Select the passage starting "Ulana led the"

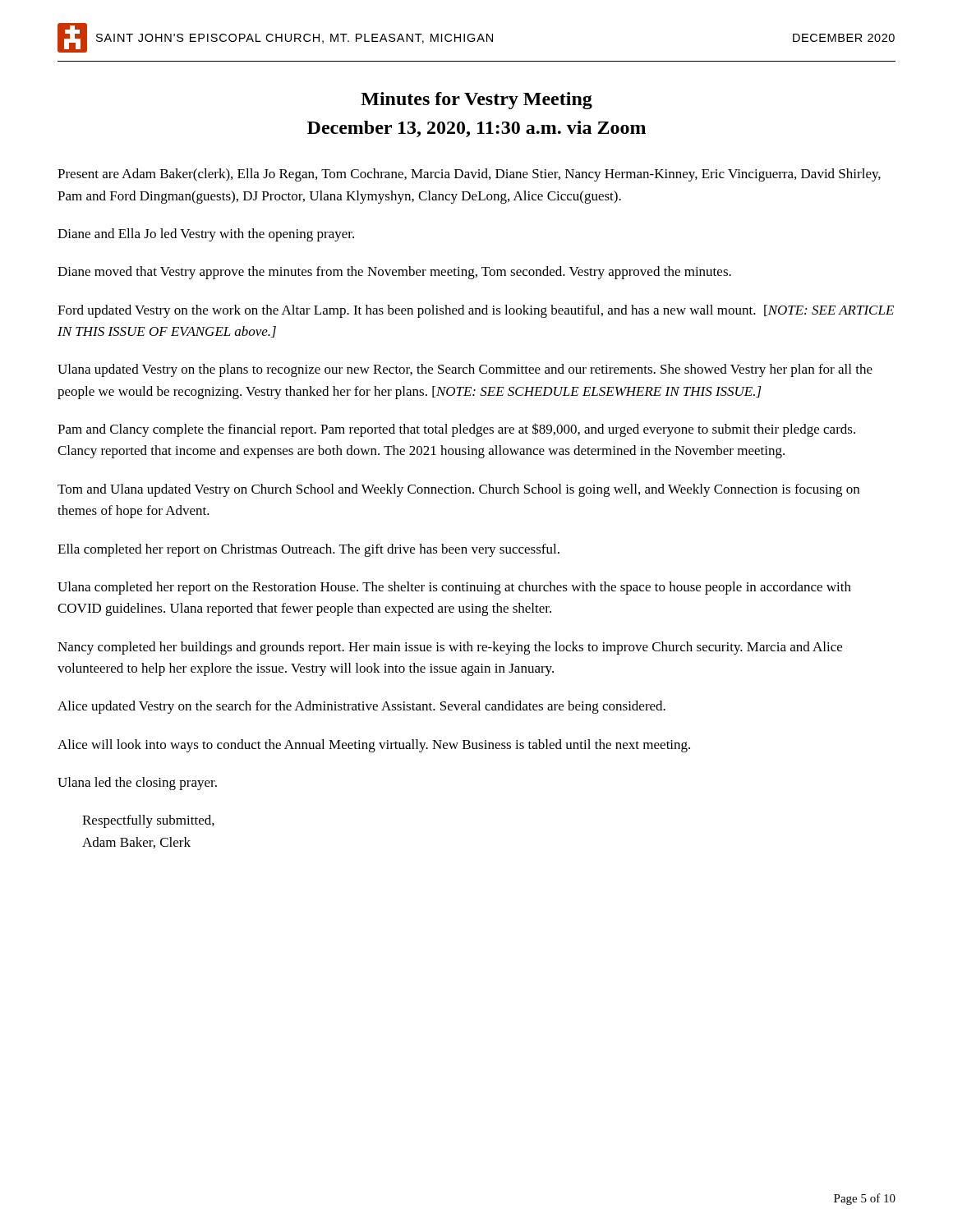point(138,782)
